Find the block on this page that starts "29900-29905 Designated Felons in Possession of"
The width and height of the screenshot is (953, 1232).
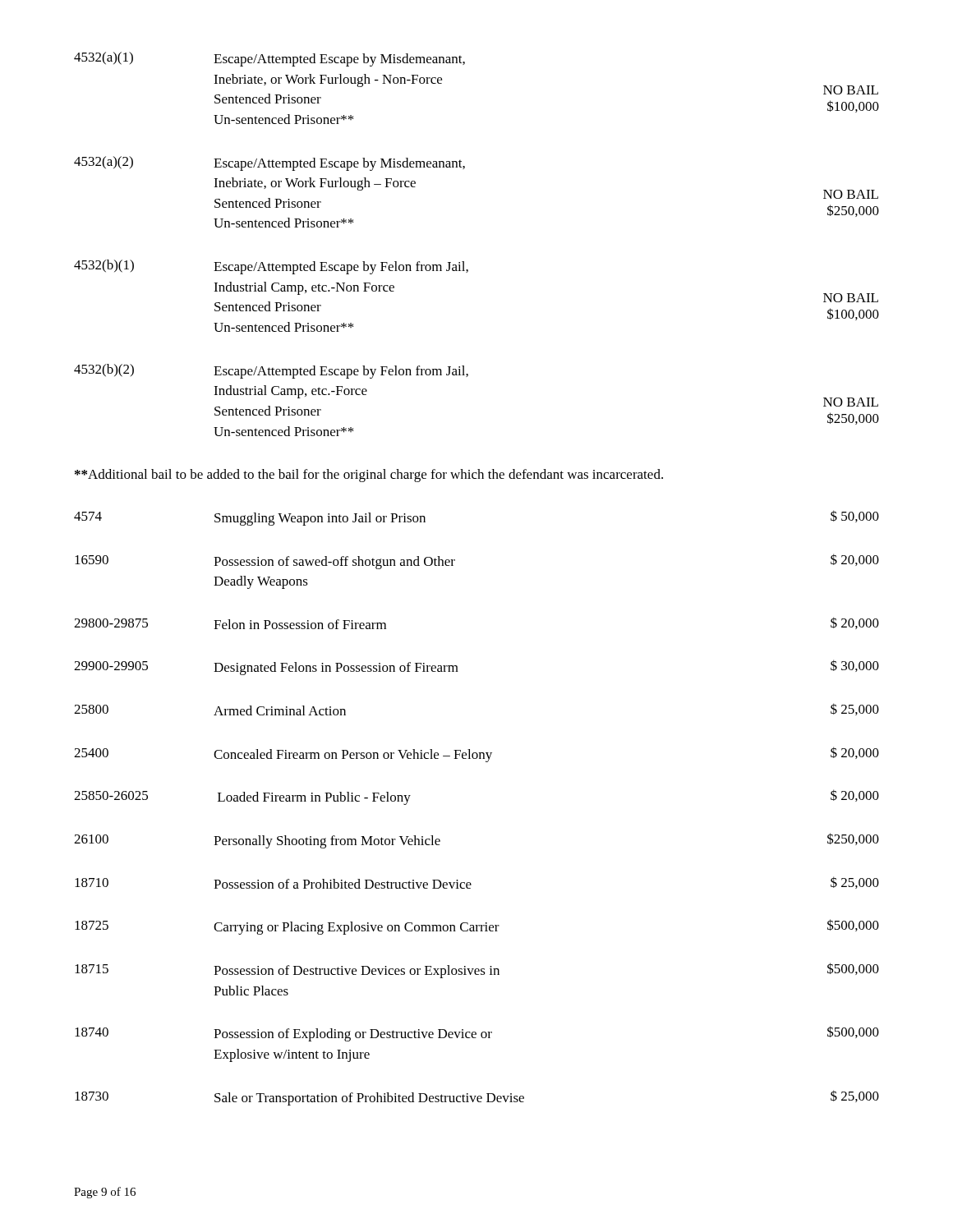click(117, 667)
